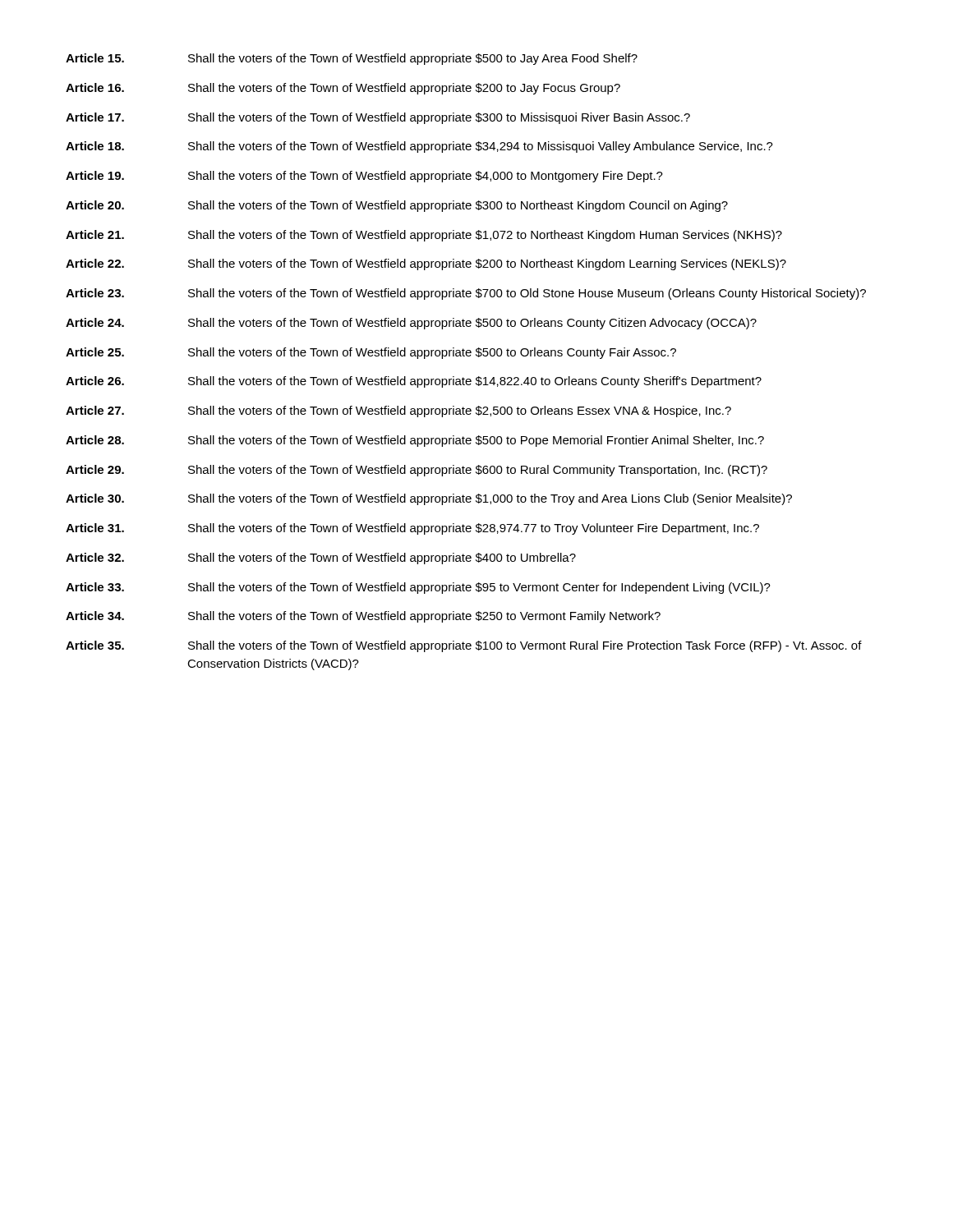Locate the text starting "Article 22. Shall the voters of"
Viewport: 953px width, 1232px height.
tap(476, 264)
